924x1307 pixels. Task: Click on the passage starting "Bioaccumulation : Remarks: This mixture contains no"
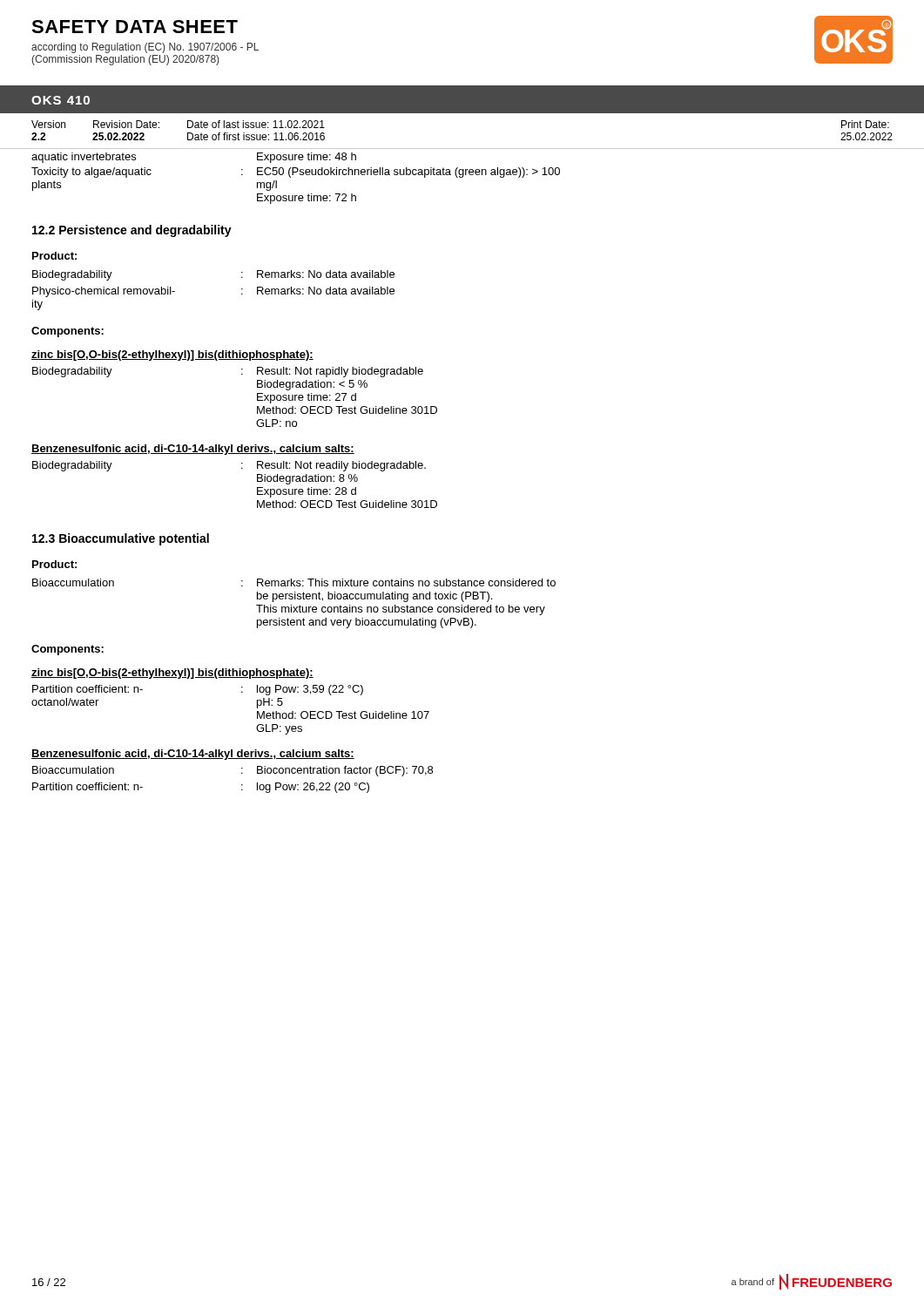[462, 602]
